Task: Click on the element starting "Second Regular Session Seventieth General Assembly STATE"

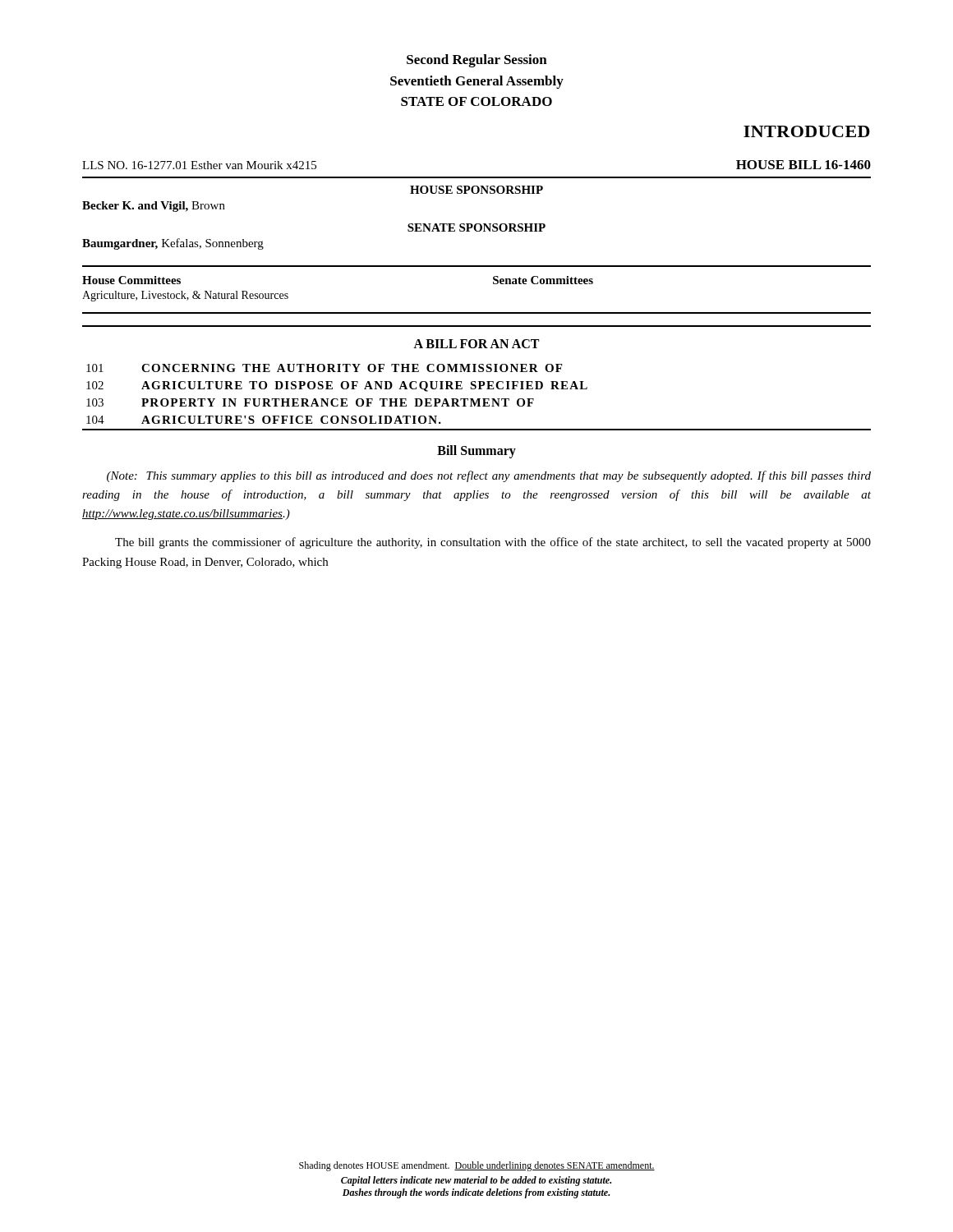Action: pyautogui.click(x=476, y=81)
